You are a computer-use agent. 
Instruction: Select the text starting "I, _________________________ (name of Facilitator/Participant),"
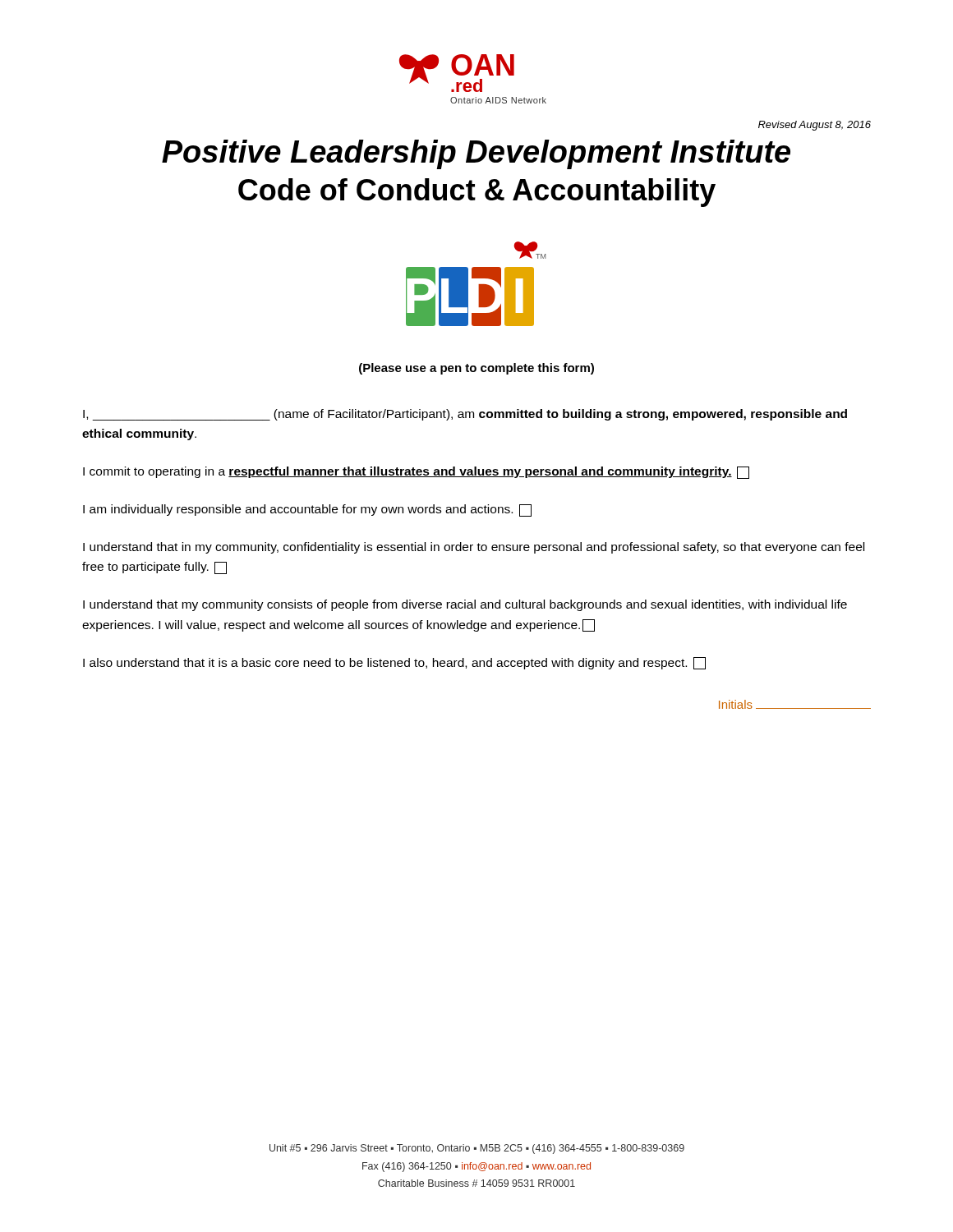click(465, 424)
